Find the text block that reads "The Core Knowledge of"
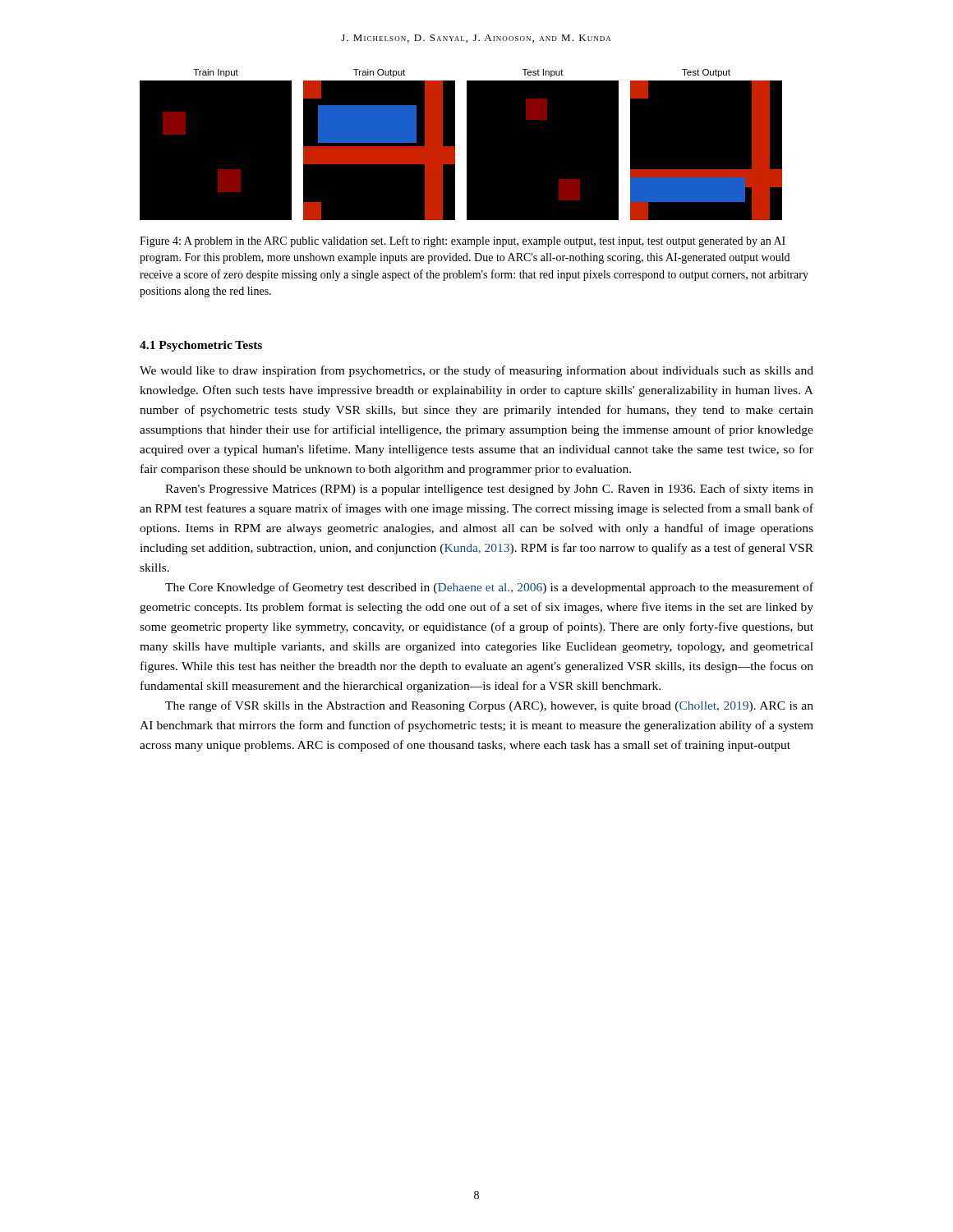The width and height of the screenshot is (953, 1232). (x=476, y=636)
